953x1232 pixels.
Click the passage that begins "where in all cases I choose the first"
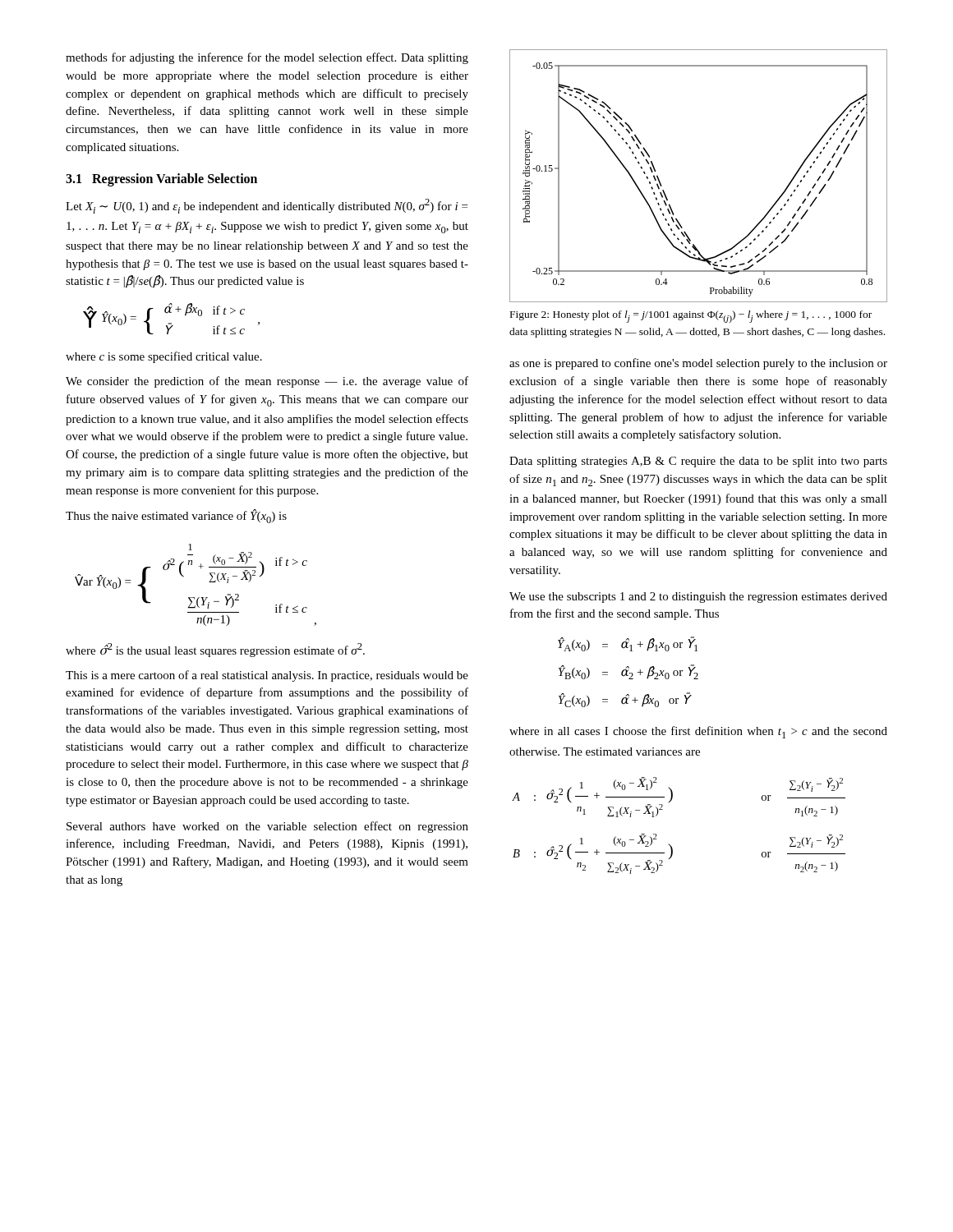coord(698,742)
